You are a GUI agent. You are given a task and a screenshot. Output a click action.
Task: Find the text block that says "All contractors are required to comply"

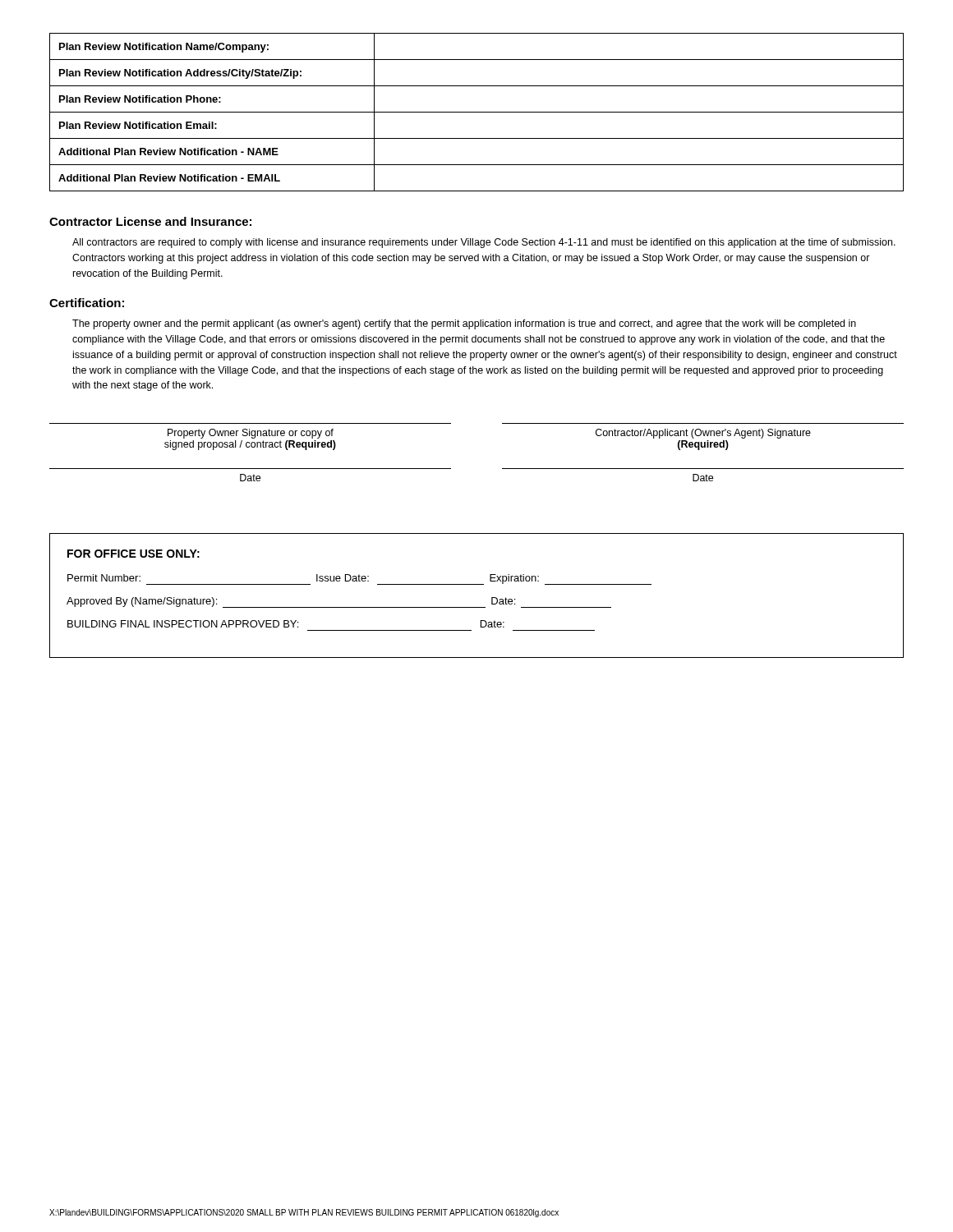click(484, 258)
